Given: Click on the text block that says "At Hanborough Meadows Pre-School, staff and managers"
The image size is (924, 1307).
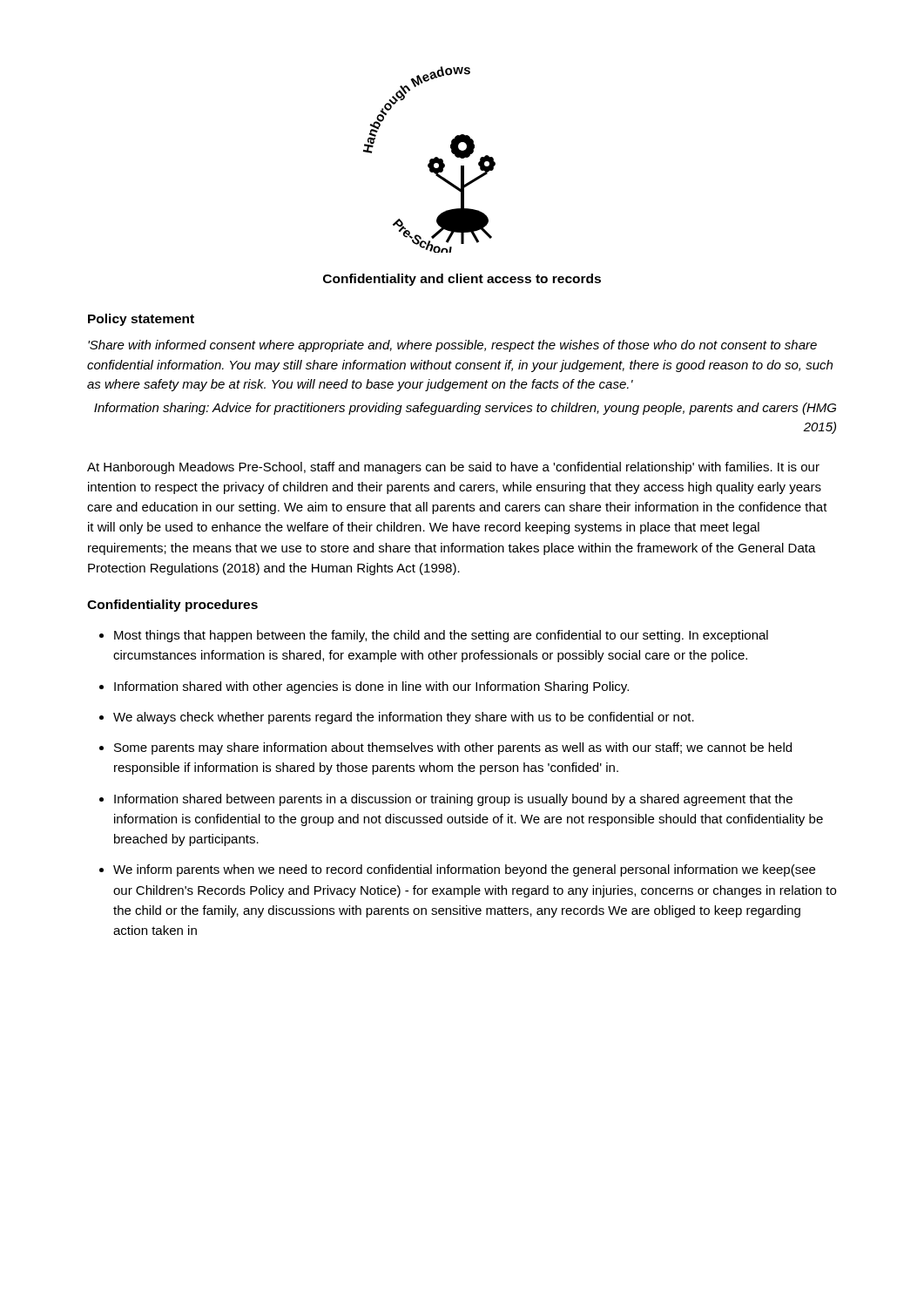Looking at the screenshot, I should click(x=457, y=517).
